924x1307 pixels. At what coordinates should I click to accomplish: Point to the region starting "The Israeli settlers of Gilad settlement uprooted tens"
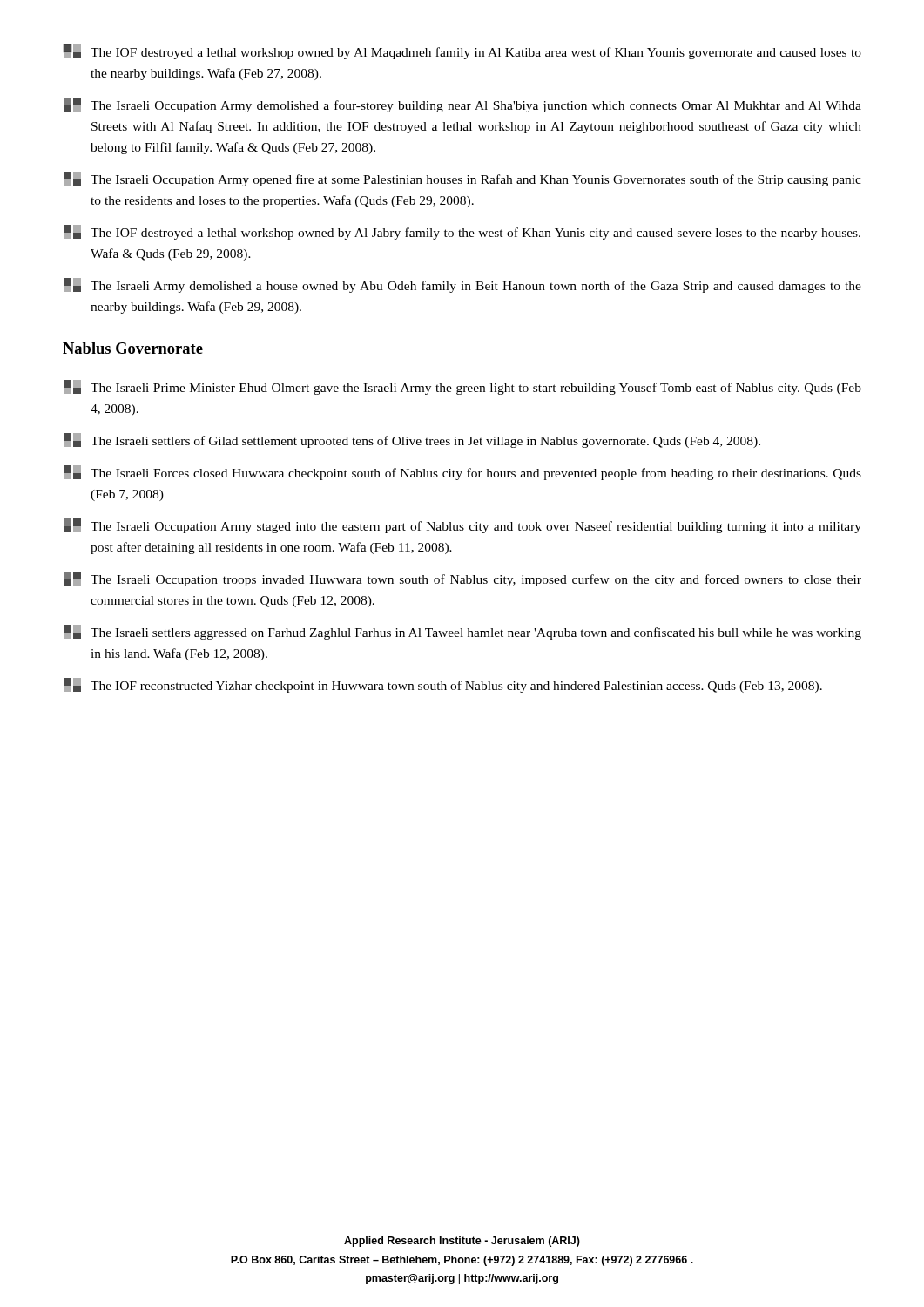pyautogui.click(x=462, y=441)
